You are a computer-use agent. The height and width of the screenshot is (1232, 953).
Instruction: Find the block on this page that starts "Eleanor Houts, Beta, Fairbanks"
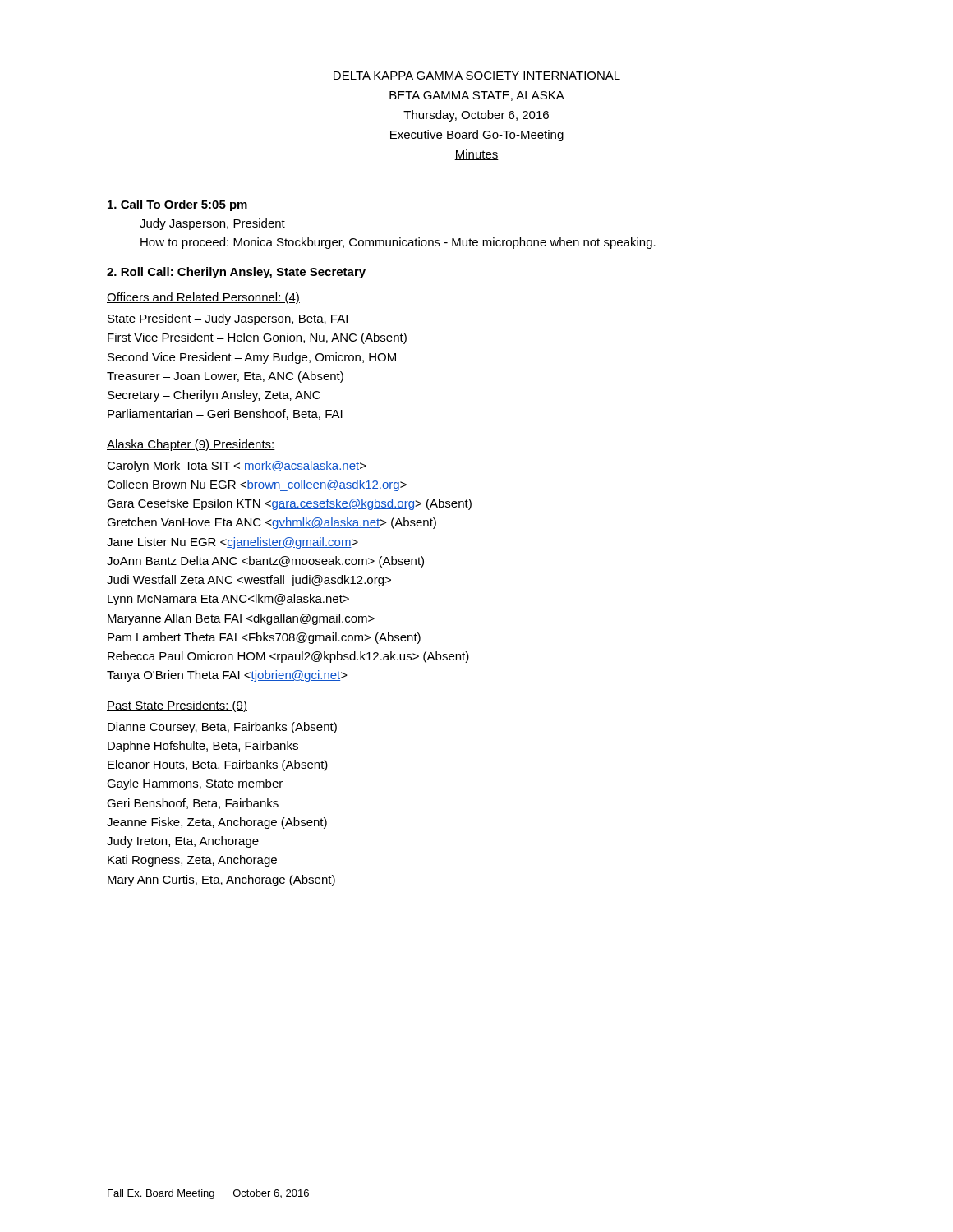[x=217, y=764]
